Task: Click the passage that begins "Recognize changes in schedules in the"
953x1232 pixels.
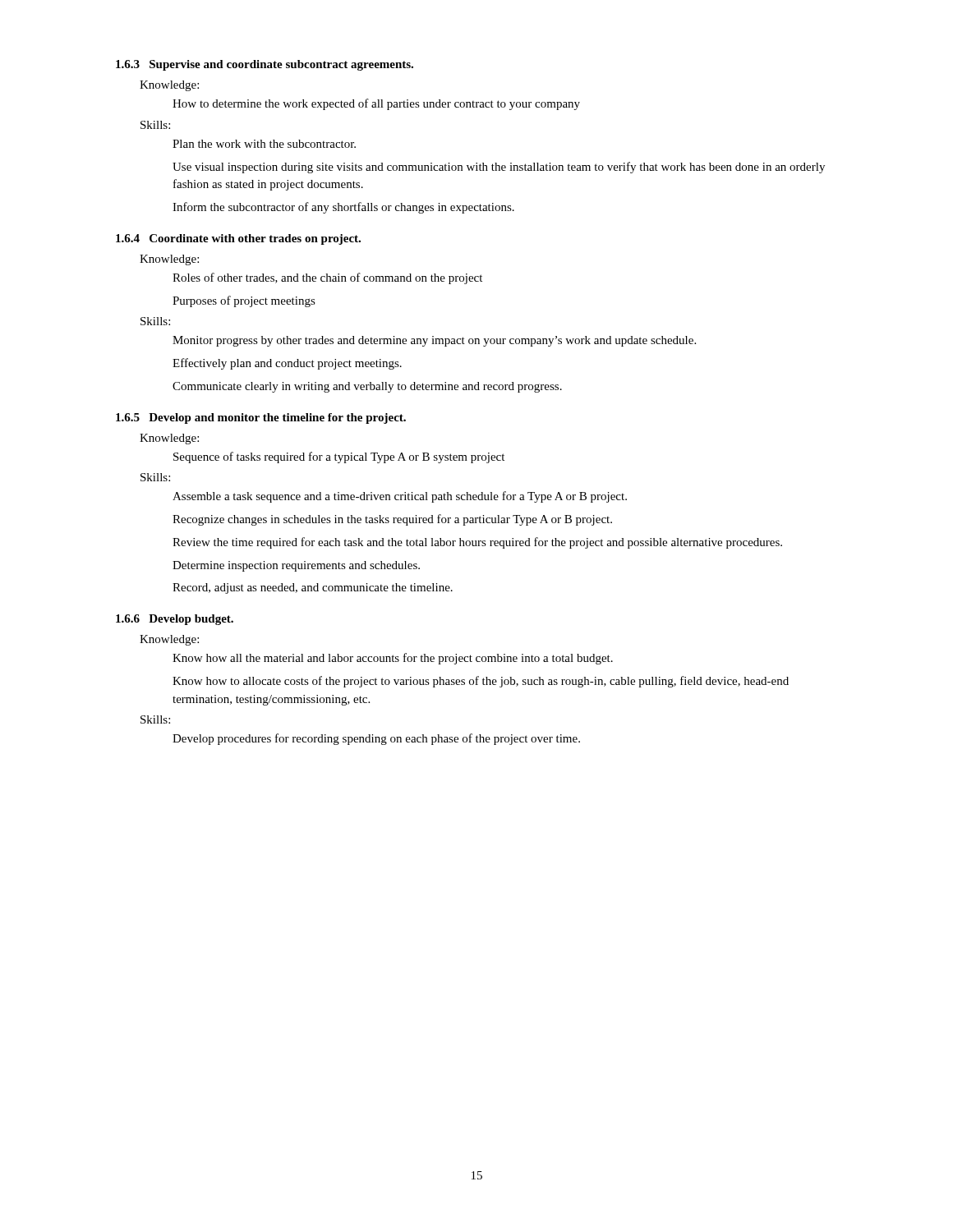Action: click(x=393, y=519)
